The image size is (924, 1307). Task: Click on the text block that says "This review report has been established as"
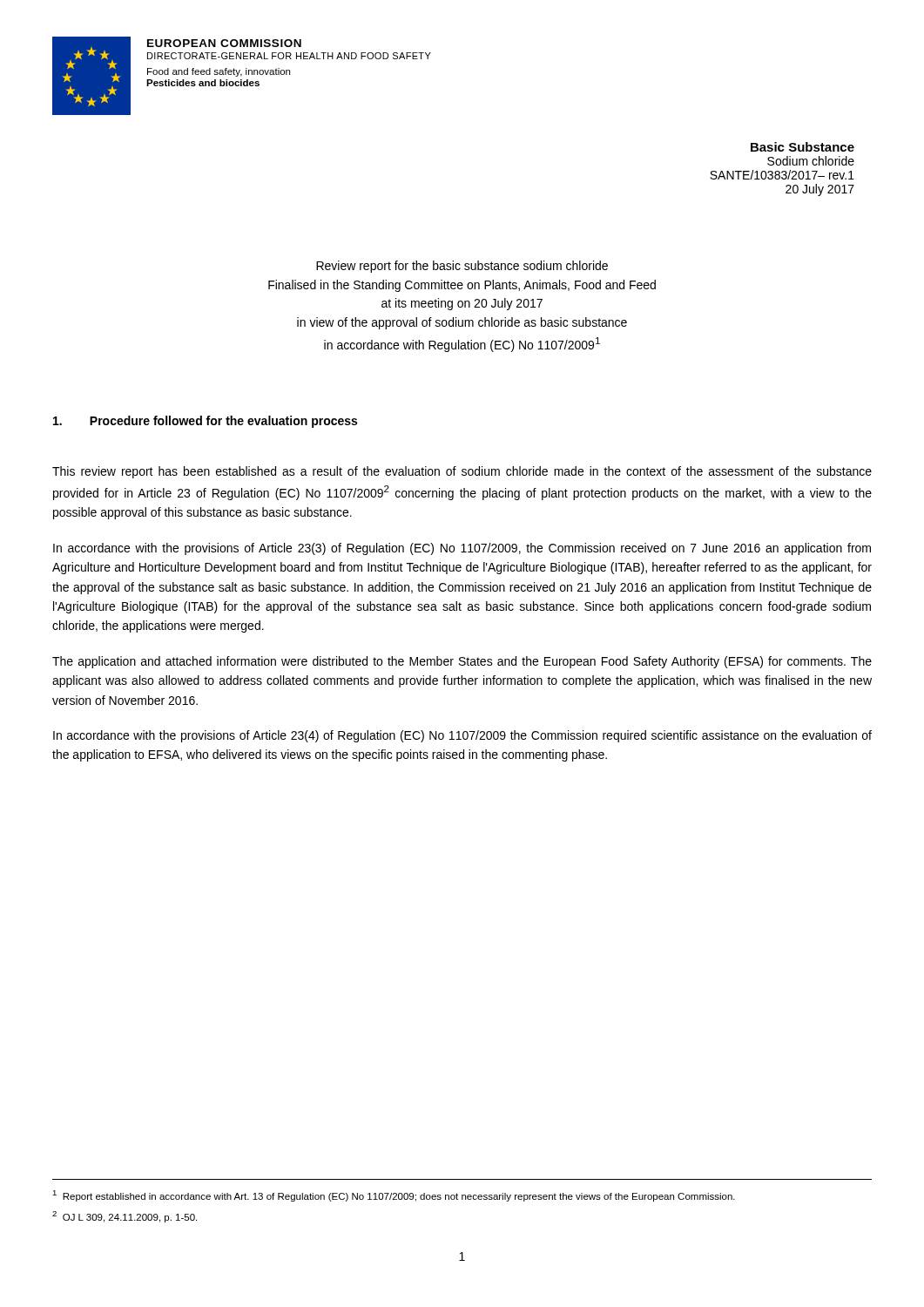pyautogui.click(x=462, y=613)
